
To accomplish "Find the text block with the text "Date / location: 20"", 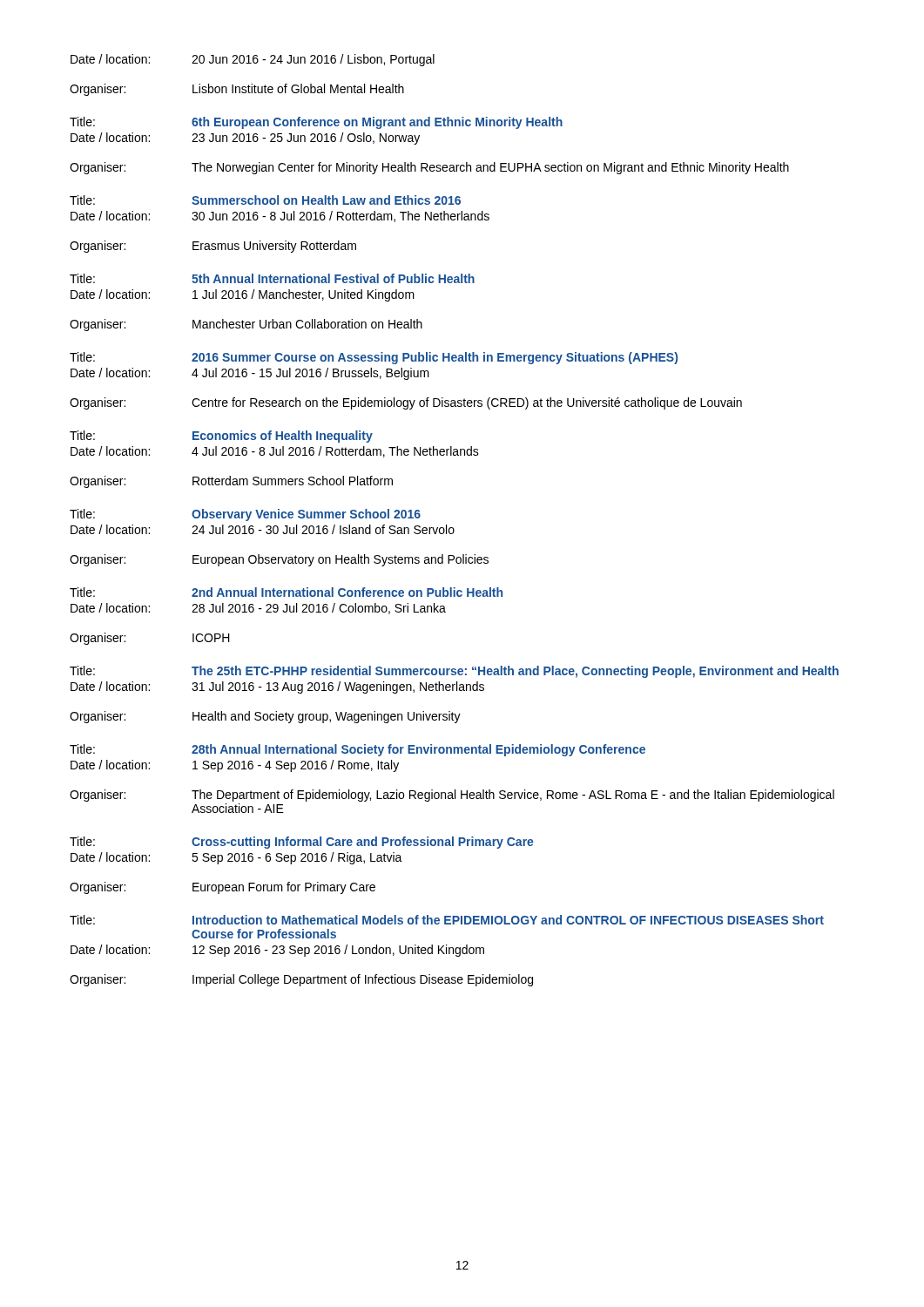I will click(x=253, y=60).
